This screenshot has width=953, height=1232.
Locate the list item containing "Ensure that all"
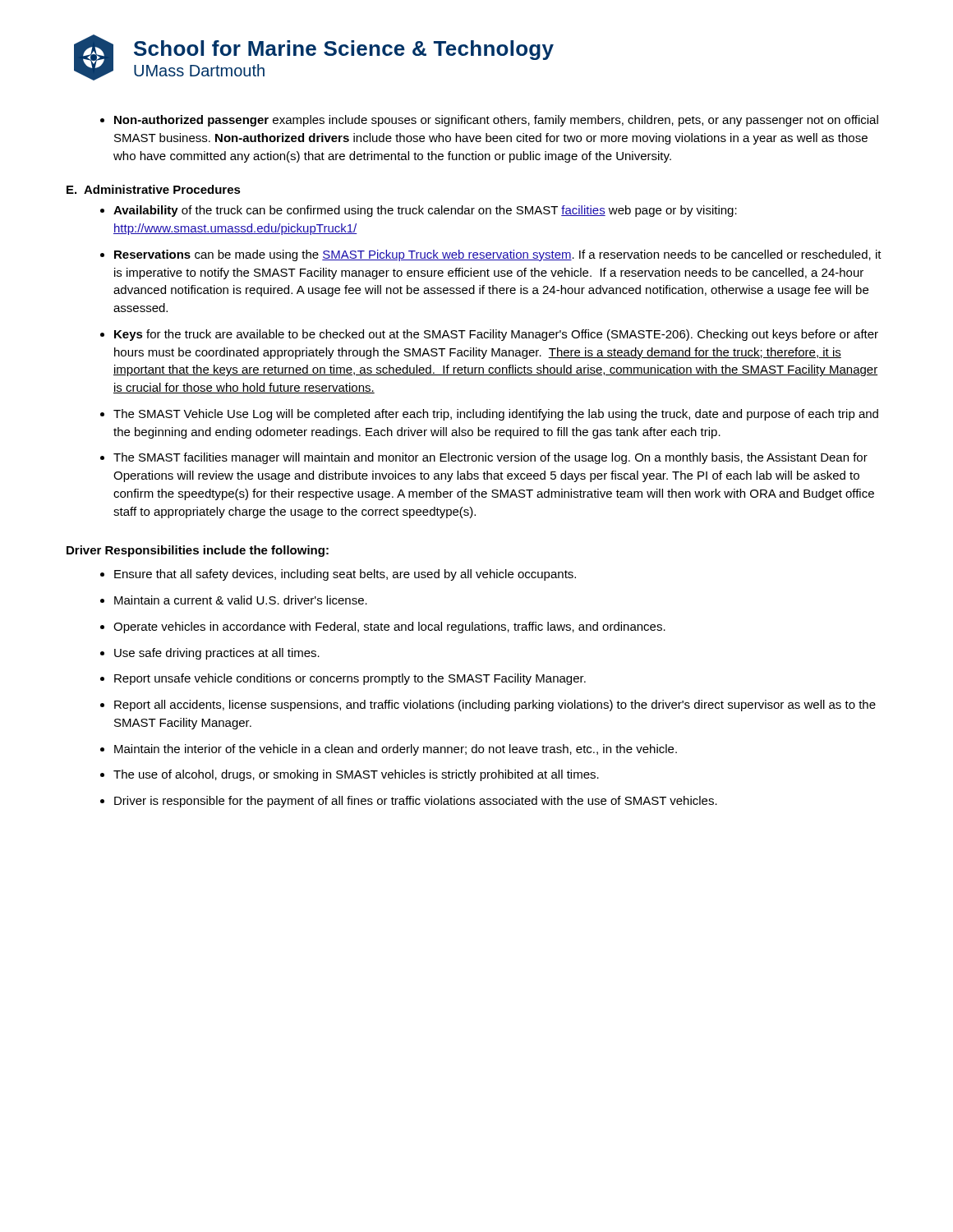point(489,574)
